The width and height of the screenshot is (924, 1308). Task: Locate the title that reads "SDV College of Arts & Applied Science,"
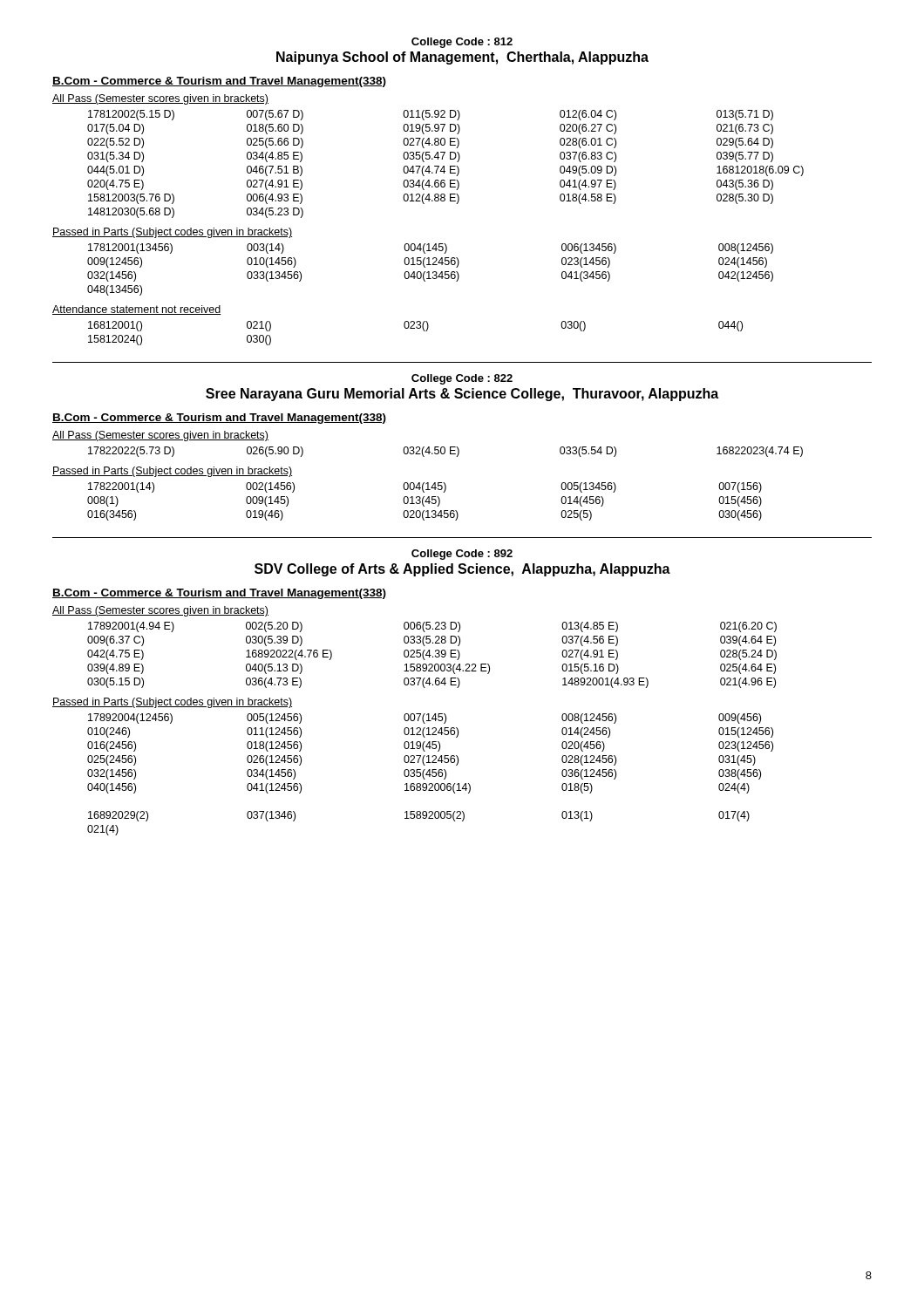click(462, 569)
